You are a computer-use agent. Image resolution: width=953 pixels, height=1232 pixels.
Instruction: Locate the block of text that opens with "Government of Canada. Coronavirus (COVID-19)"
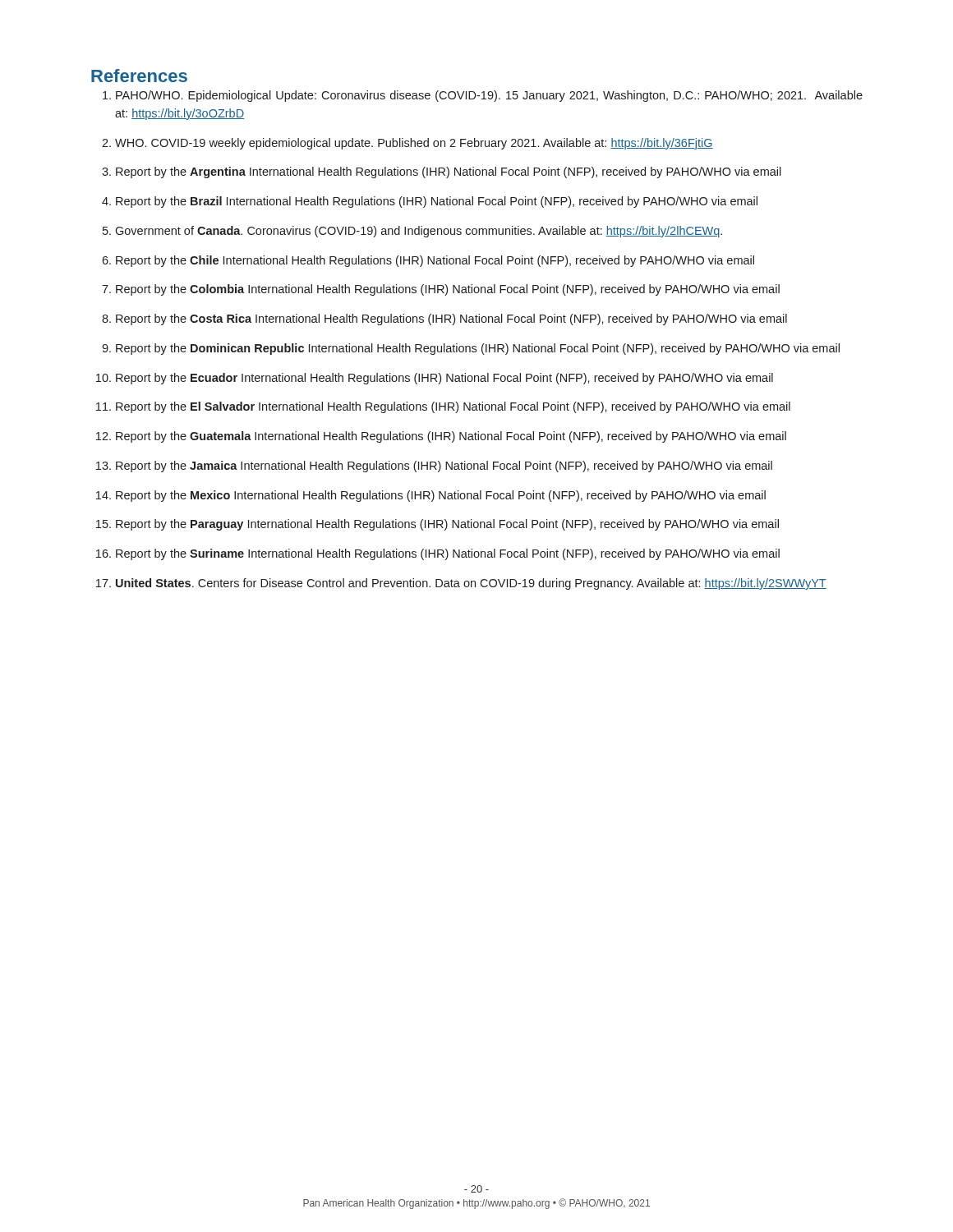[x=489, y=231]
